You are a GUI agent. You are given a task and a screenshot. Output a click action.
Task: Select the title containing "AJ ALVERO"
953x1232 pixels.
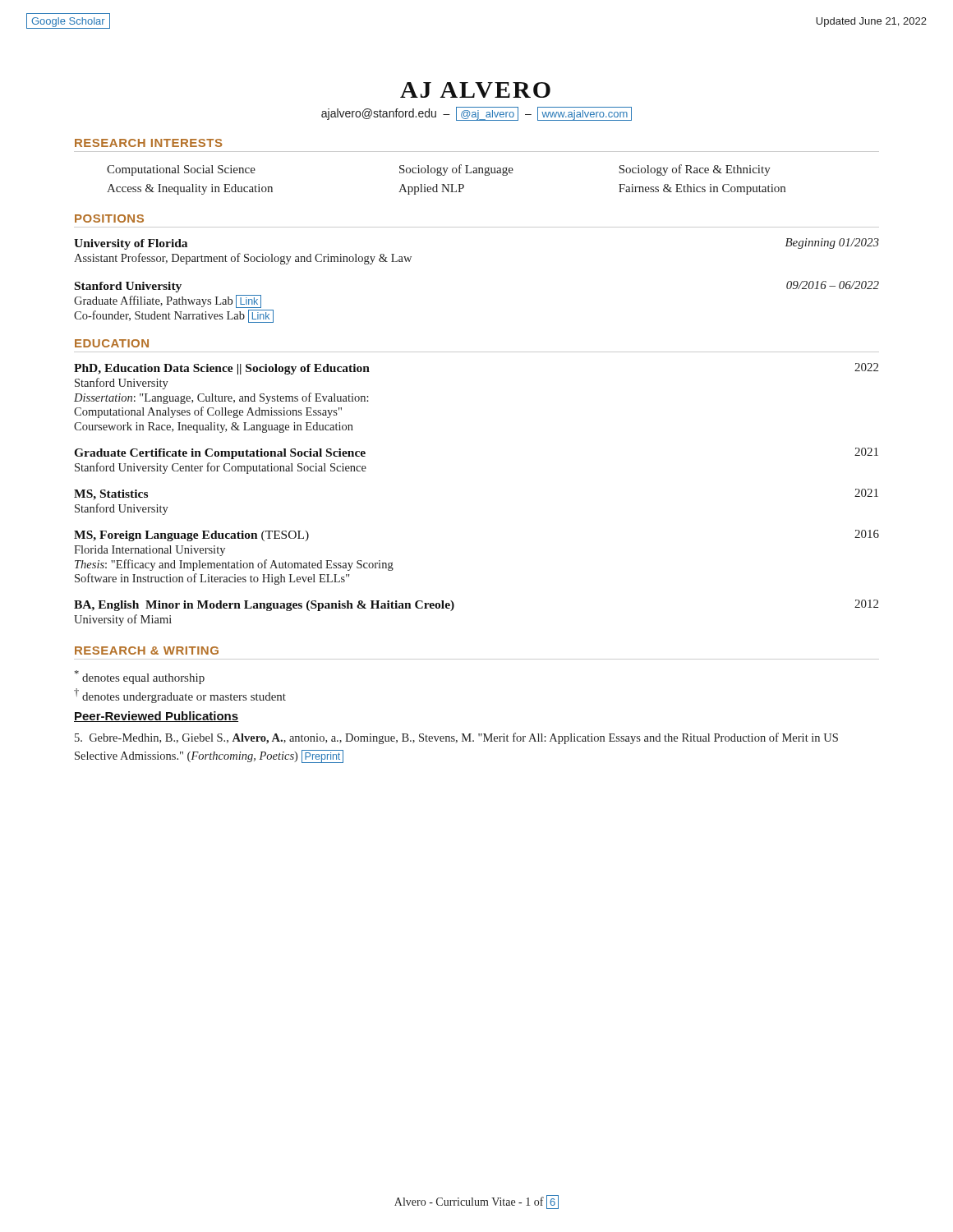click(476, 89)
